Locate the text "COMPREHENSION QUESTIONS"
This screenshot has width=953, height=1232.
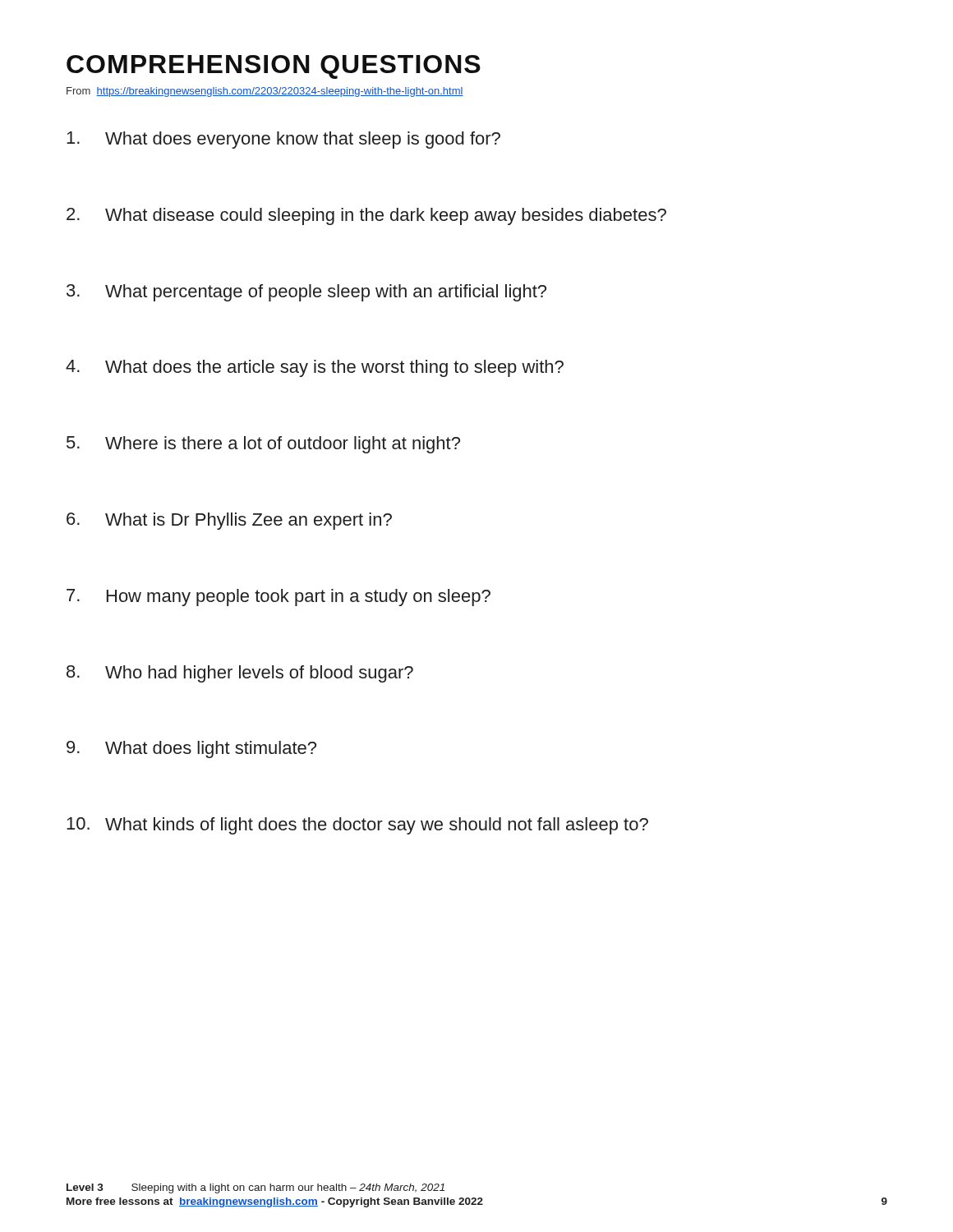coord(274,64)
